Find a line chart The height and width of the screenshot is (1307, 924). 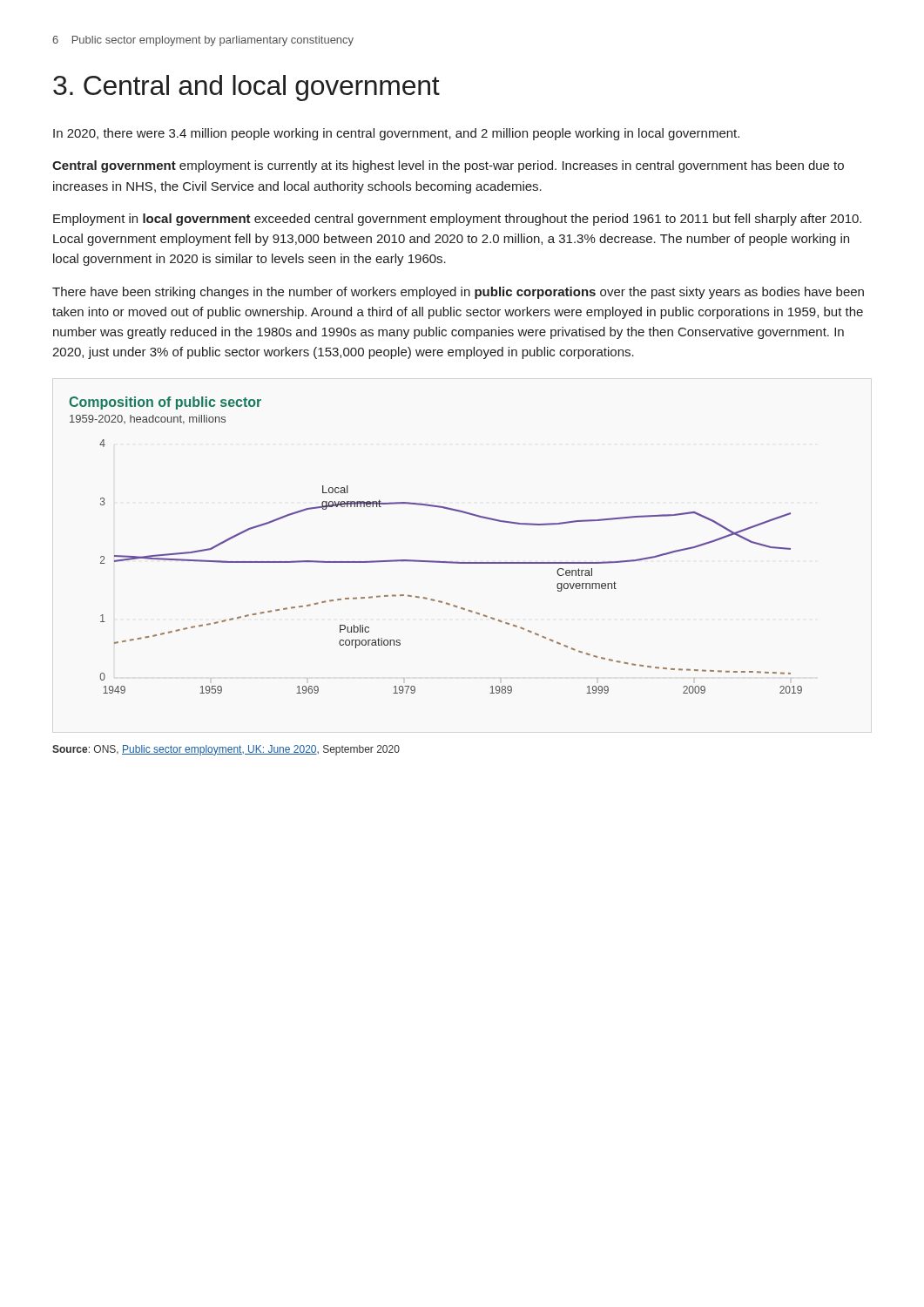click(x=462, y=555)
